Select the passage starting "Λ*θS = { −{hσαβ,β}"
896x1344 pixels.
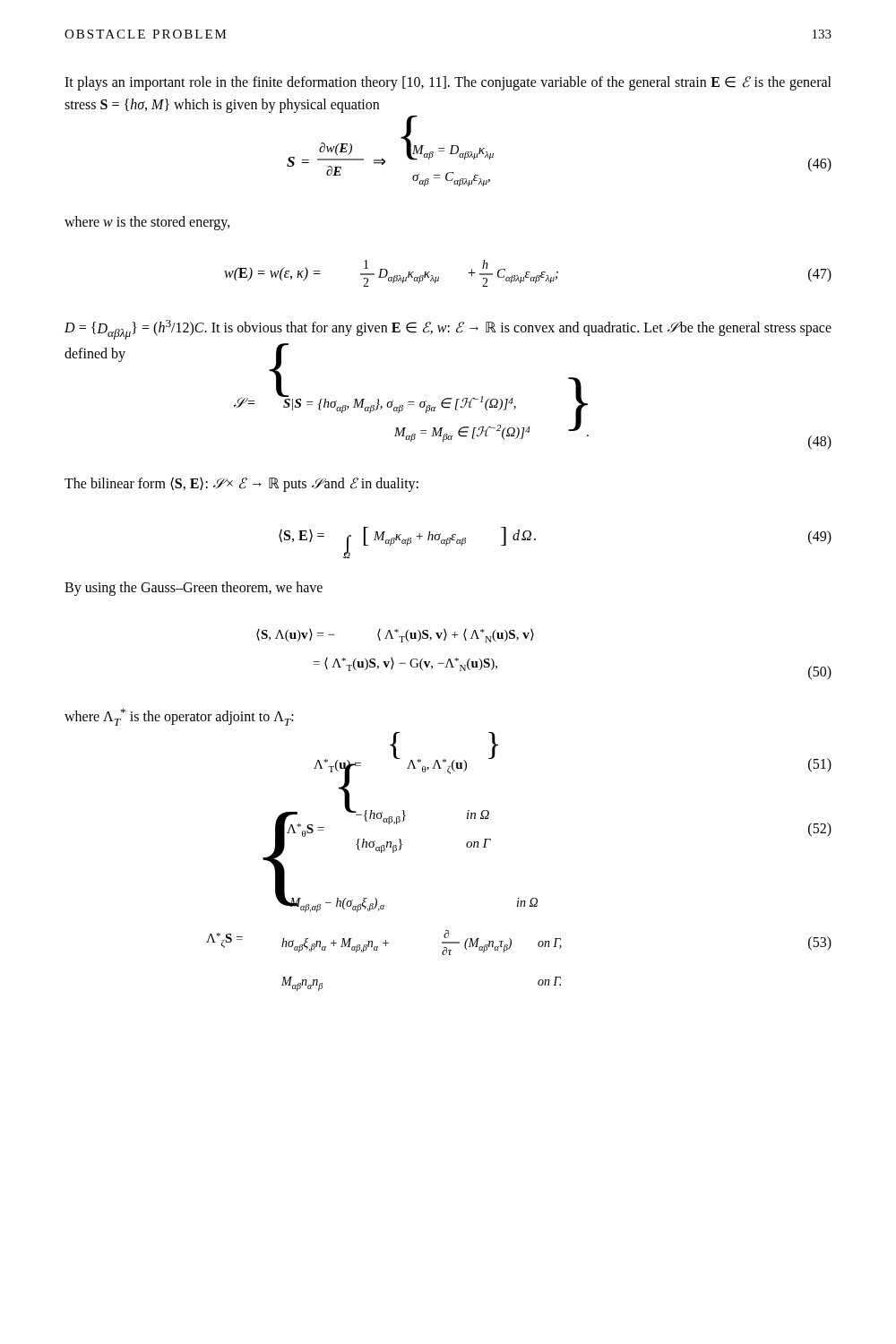pos(448,829)
